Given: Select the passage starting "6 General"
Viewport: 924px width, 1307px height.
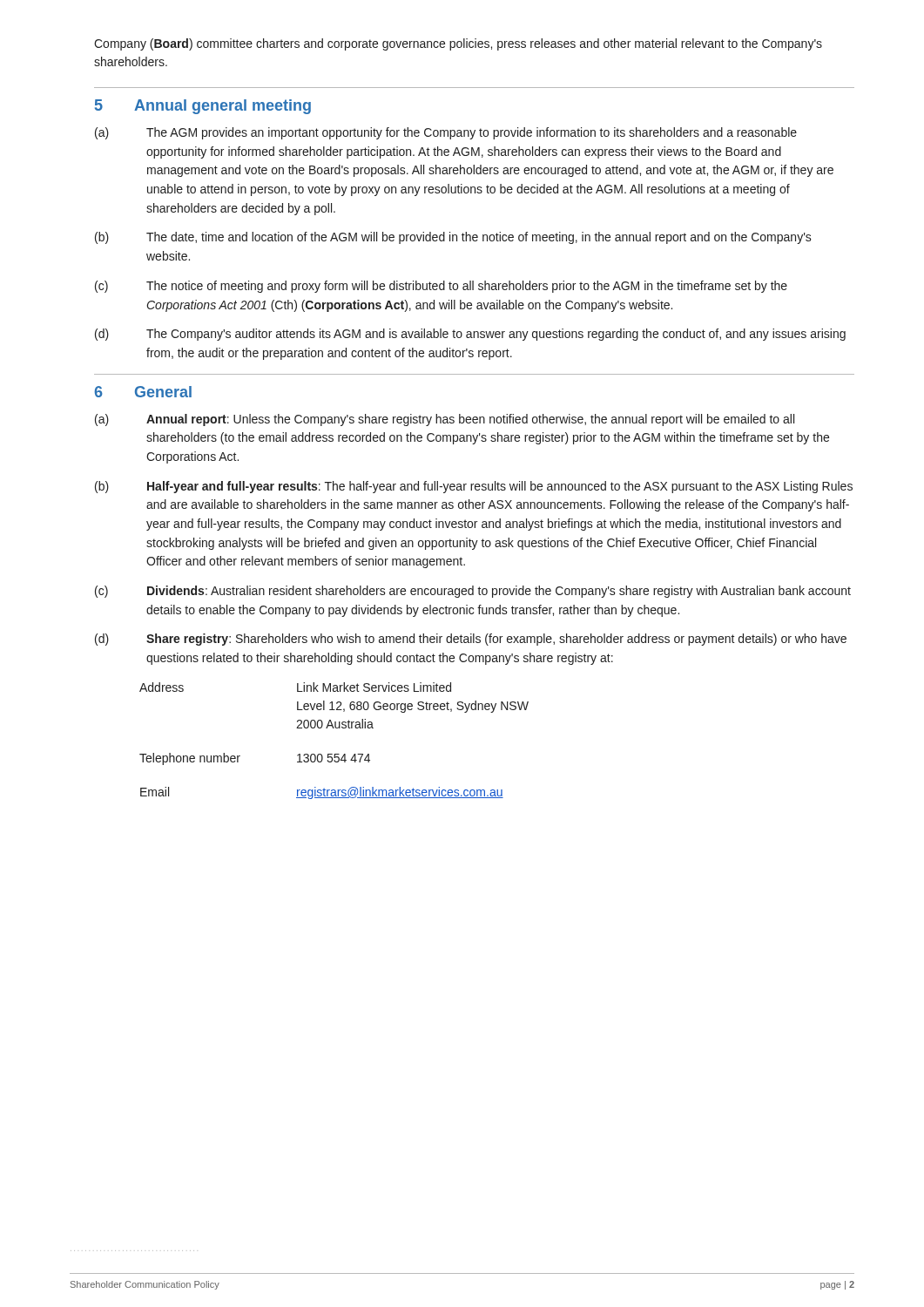Looking at the screenshot, I should coord(143,392).
